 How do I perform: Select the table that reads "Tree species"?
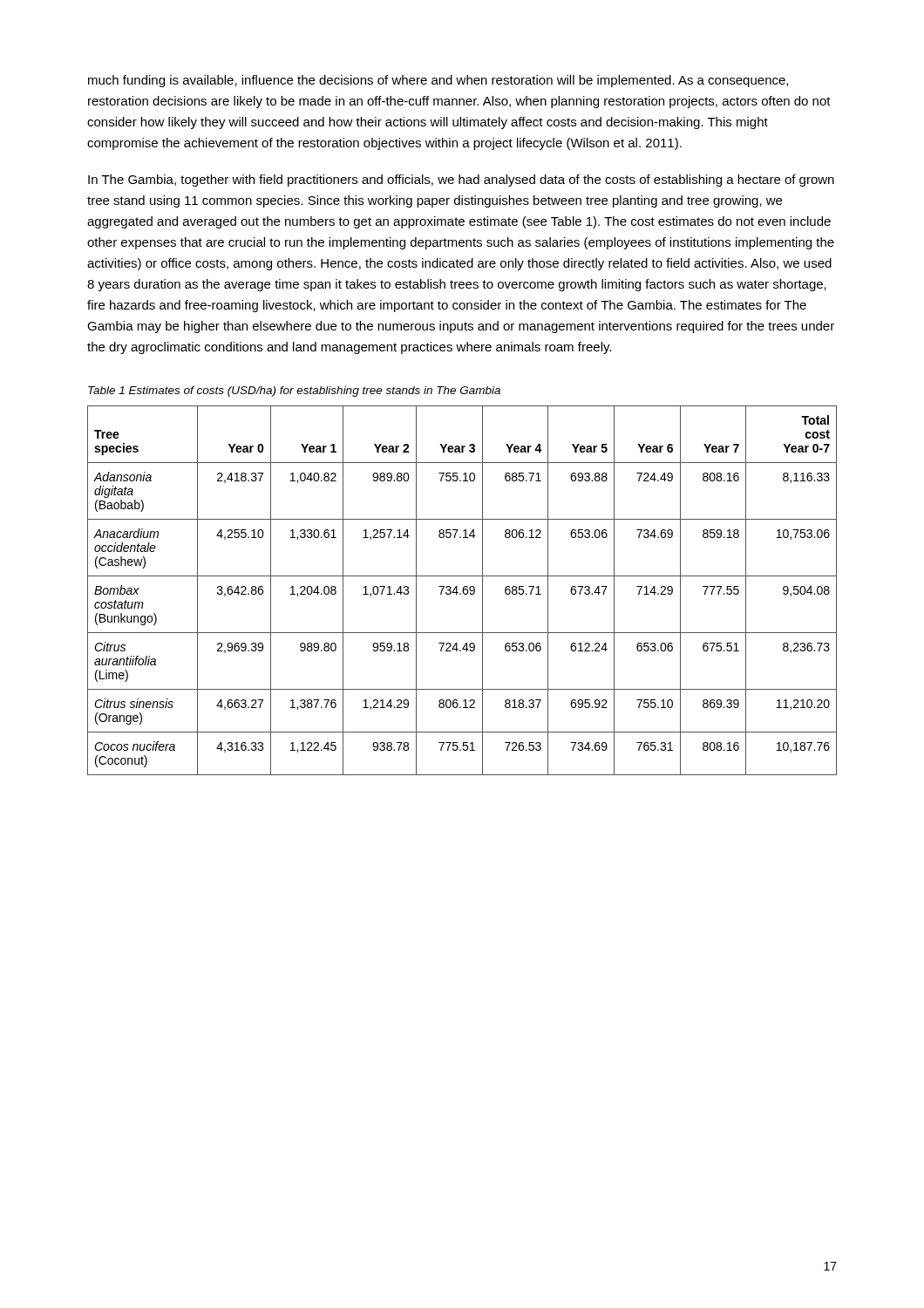tap(462, 590)
